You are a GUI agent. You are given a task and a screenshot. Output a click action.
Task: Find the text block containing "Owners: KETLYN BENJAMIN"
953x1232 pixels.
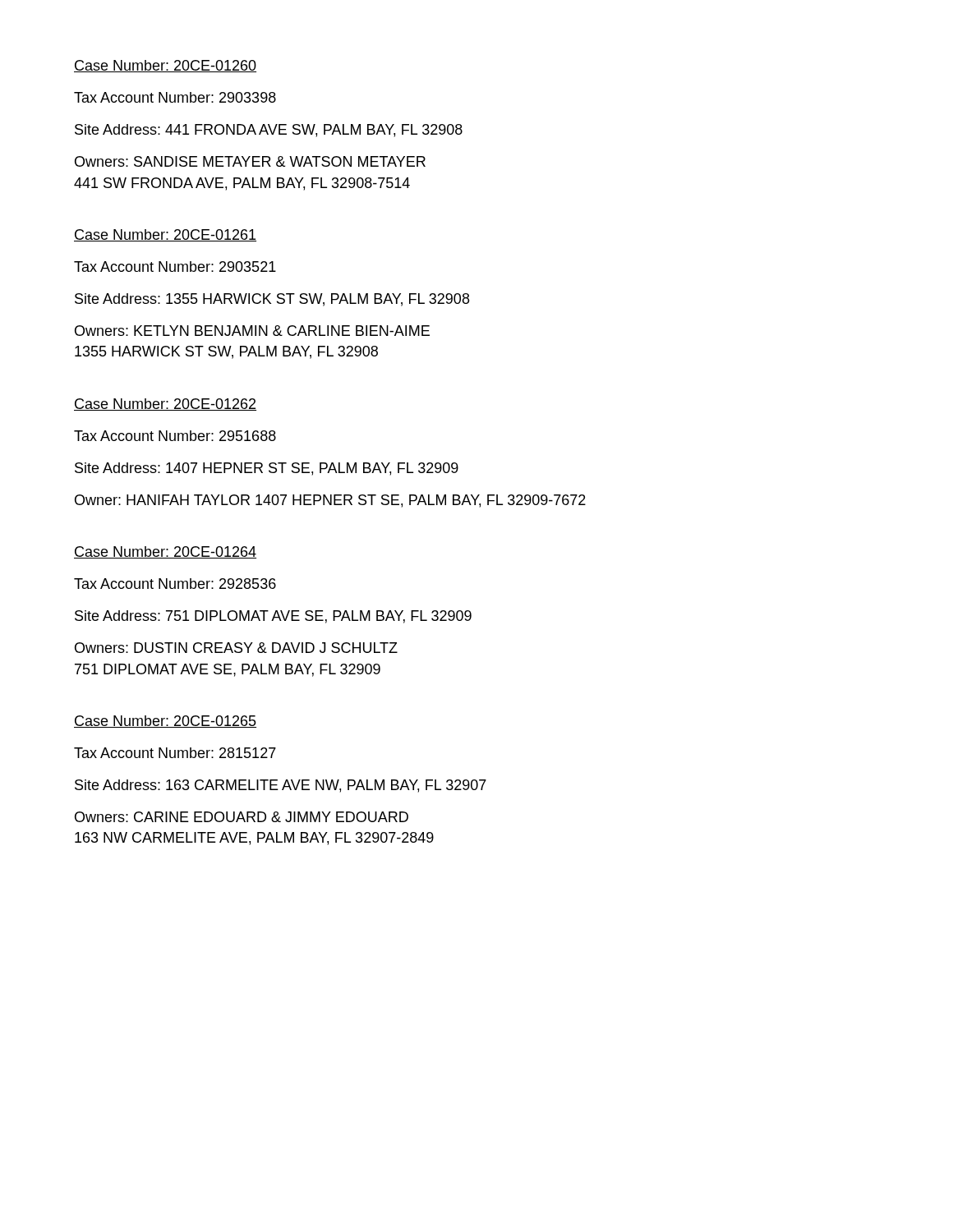pos(252,341)
